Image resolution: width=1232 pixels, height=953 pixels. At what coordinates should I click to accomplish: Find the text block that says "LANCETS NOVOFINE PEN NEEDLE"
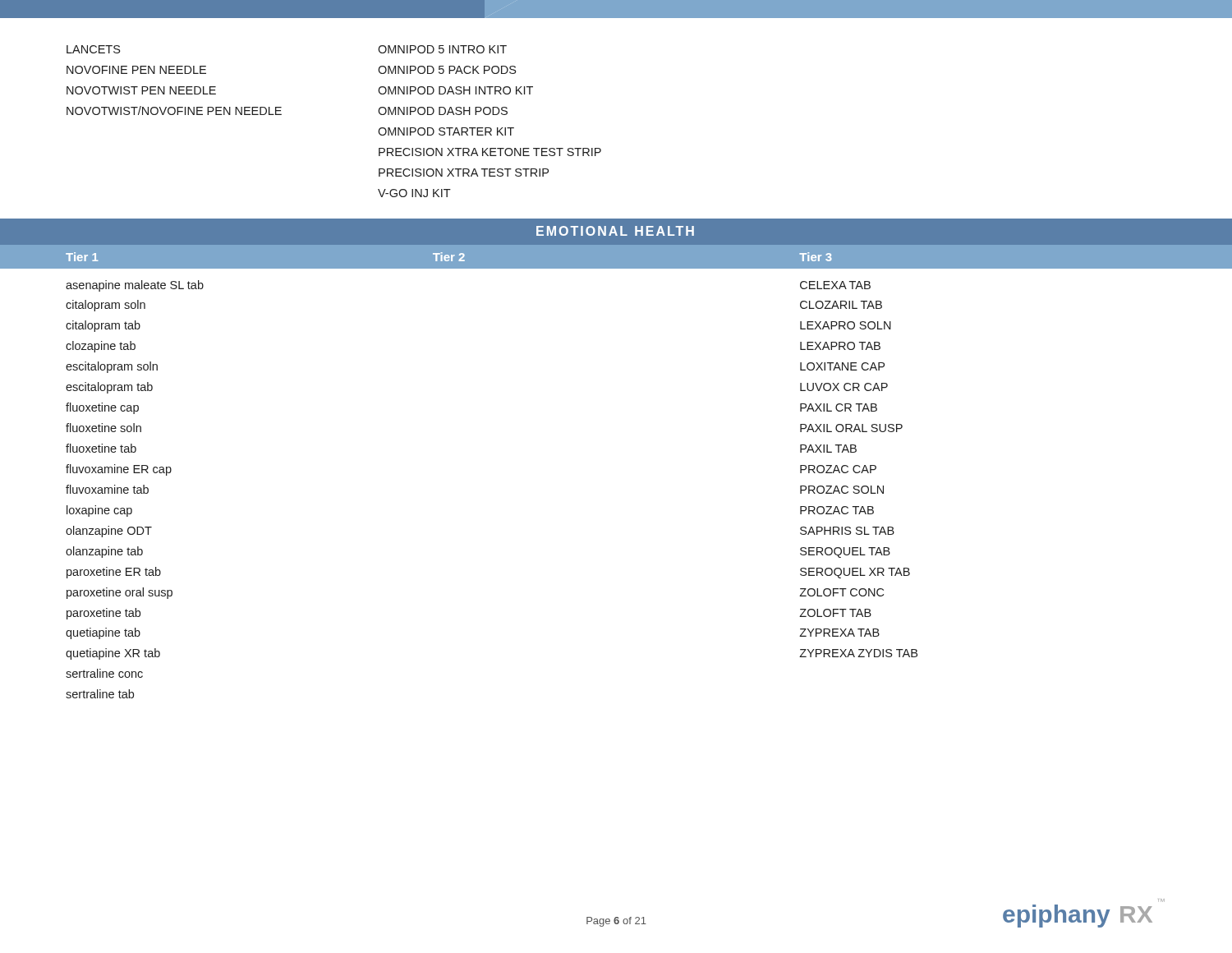pos(452,121)
